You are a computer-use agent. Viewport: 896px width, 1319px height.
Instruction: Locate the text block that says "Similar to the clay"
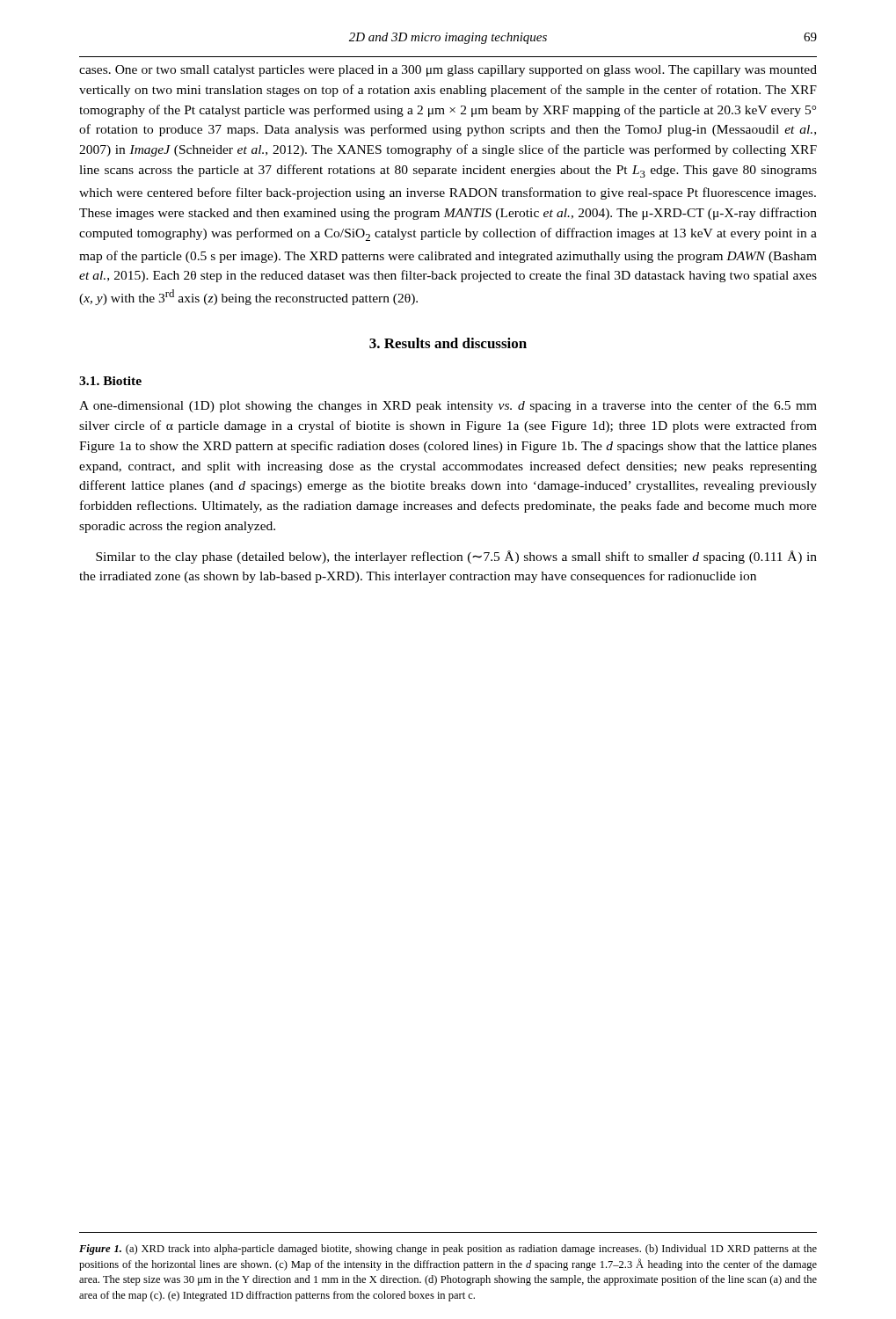[x=448, y=567]
